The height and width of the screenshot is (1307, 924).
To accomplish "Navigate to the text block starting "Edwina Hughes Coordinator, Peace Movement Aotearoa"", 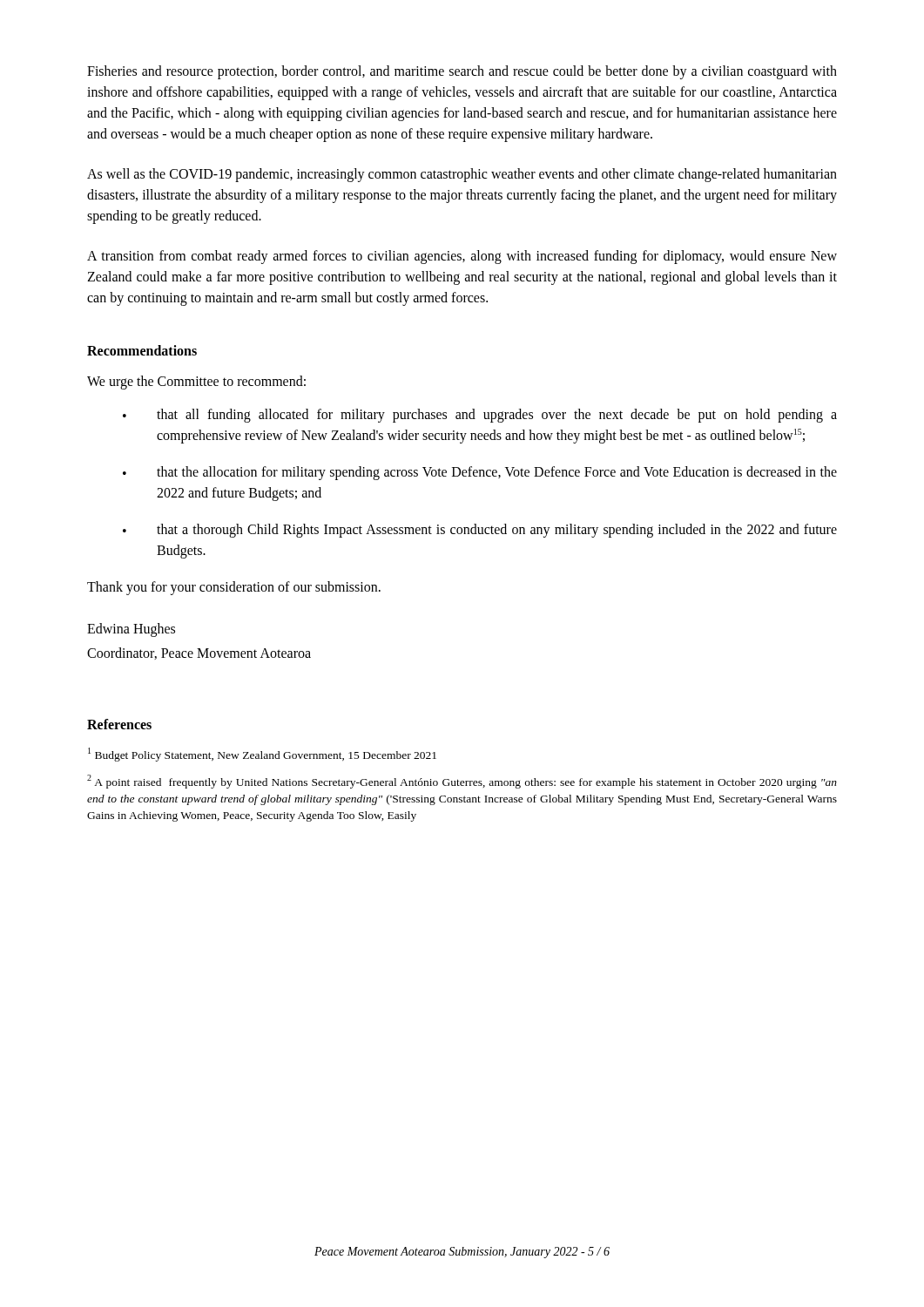I will 199,641.
